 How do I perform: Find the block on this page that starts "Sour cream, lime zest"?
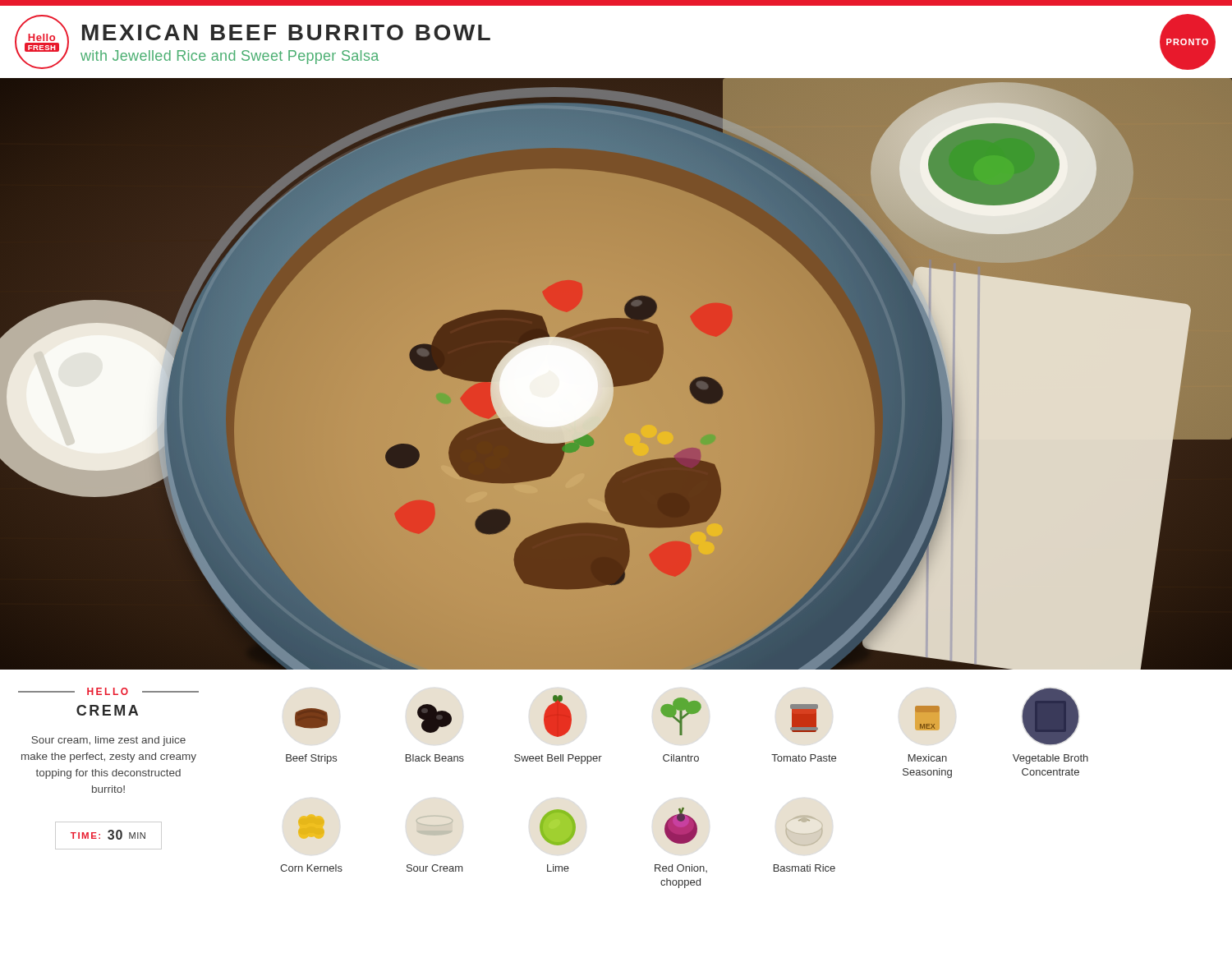click(x=108, y=764)
